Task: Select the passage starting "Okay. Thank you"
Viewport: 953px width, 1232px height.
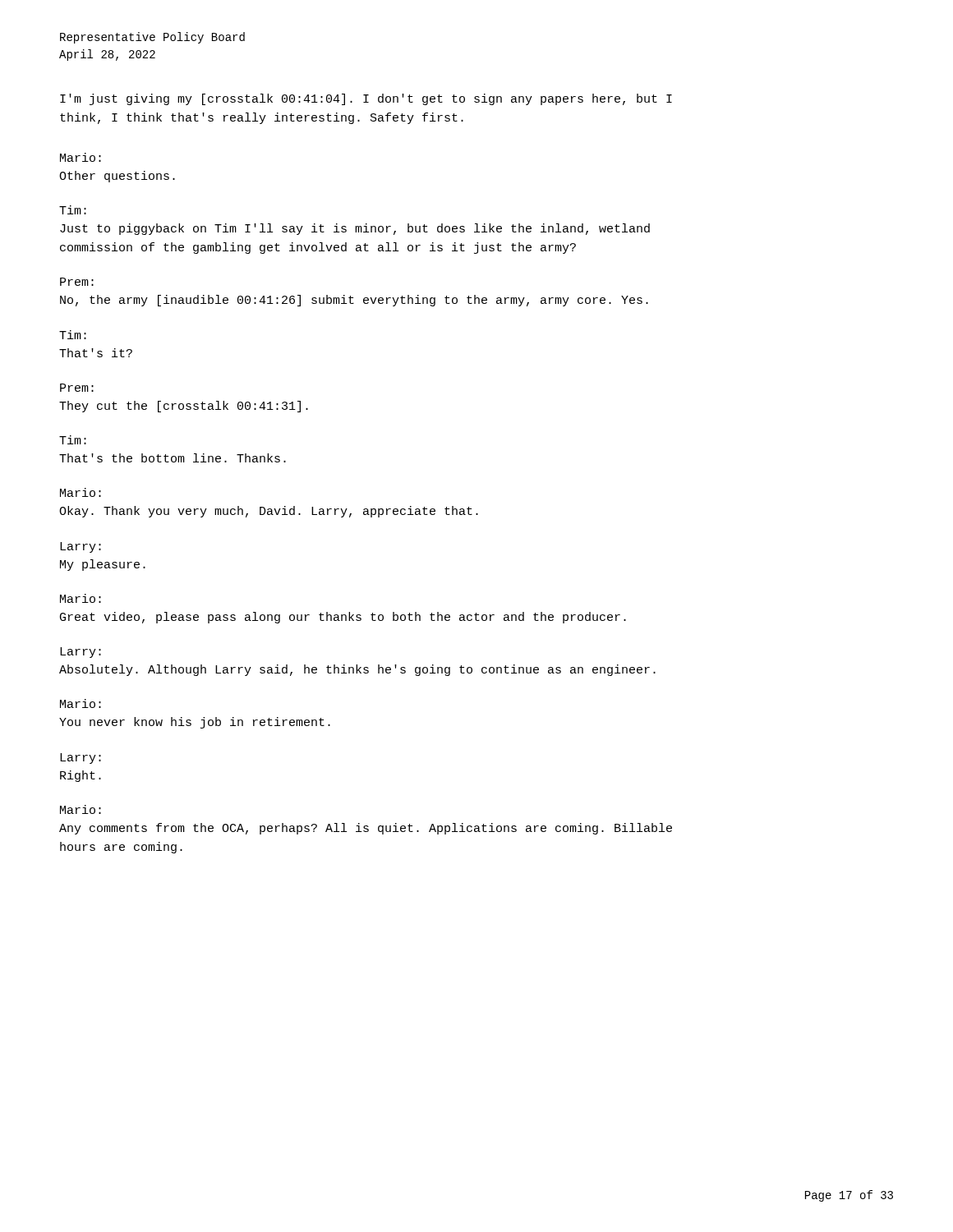Action: pos(270,512)
